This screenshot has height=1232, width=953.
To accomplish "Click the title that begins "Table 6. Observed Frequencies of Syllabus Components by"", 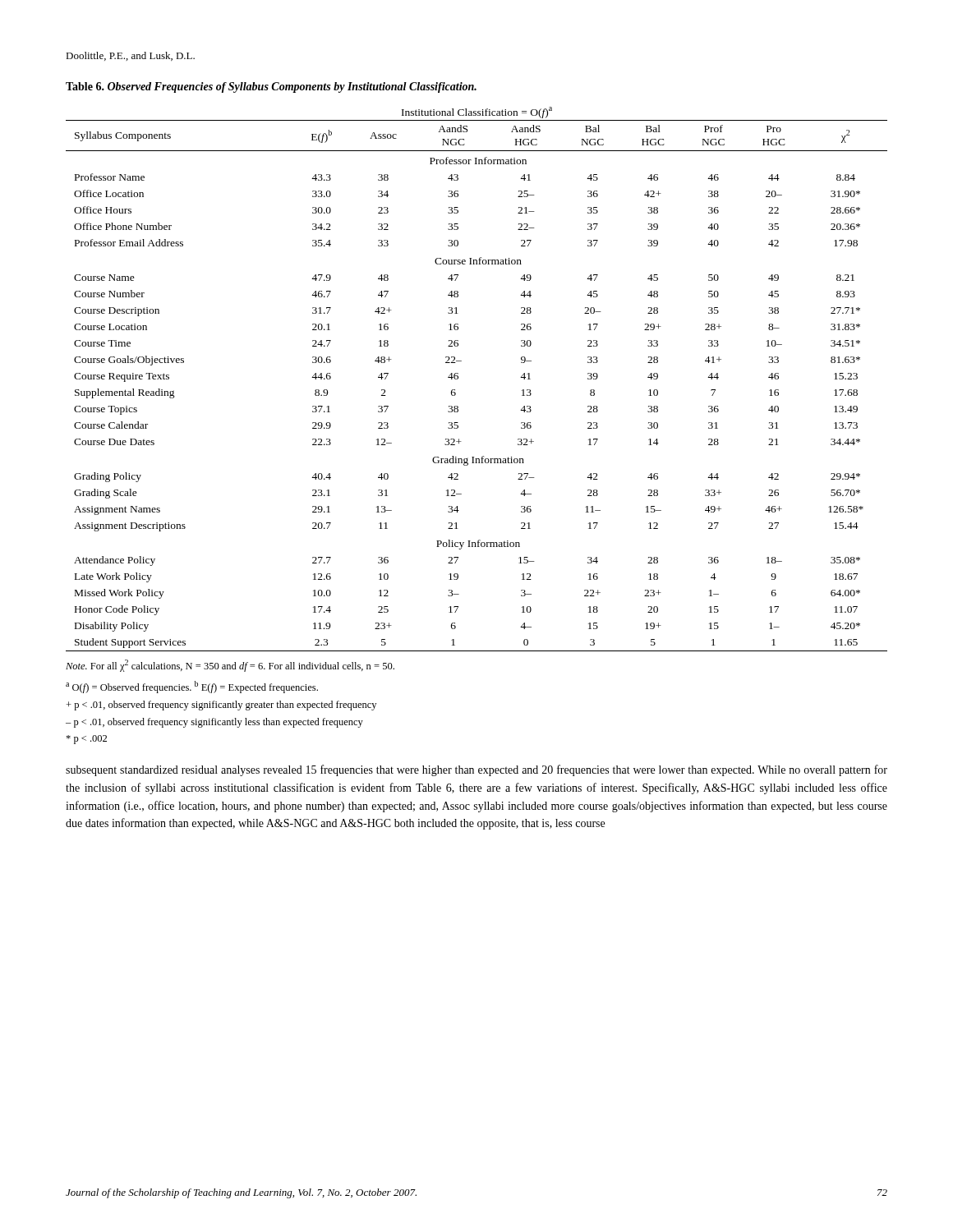I will coord(271,87).
